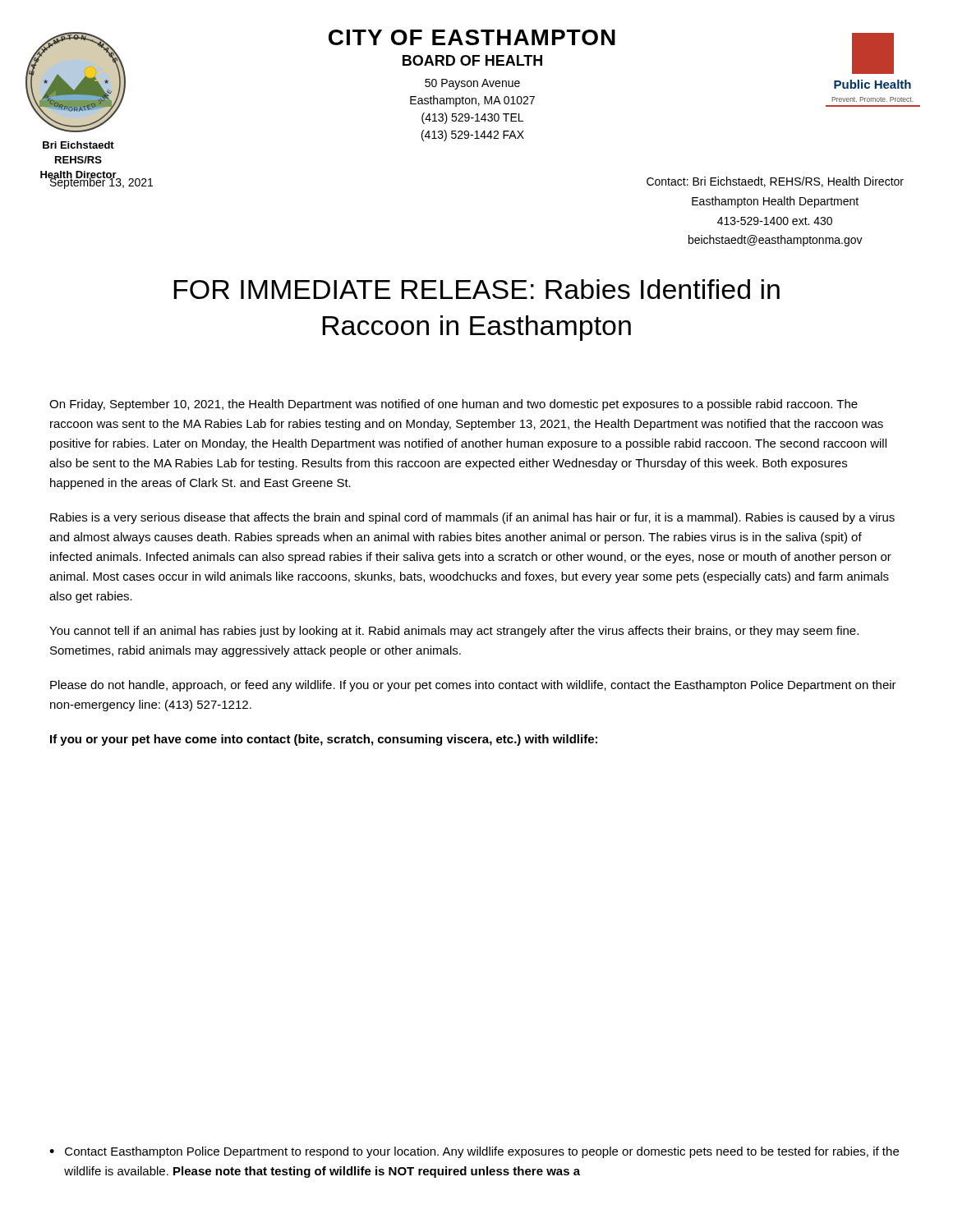Click on the region starting "If you or your"
Viewport: 953px width, 1232px height.
(x=324, y=739)
